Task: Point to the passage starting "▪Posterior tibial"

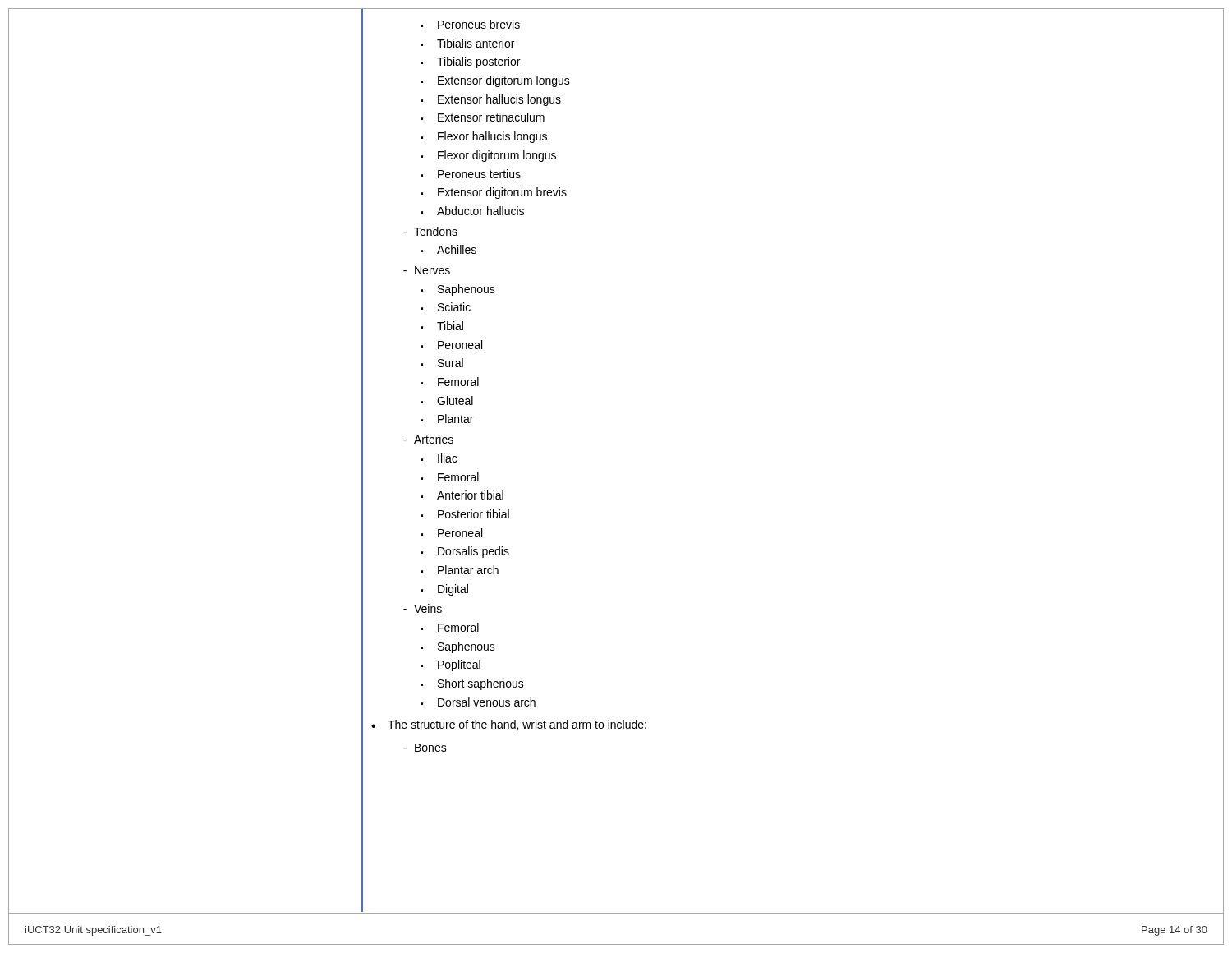Action: tap(465, 515)
